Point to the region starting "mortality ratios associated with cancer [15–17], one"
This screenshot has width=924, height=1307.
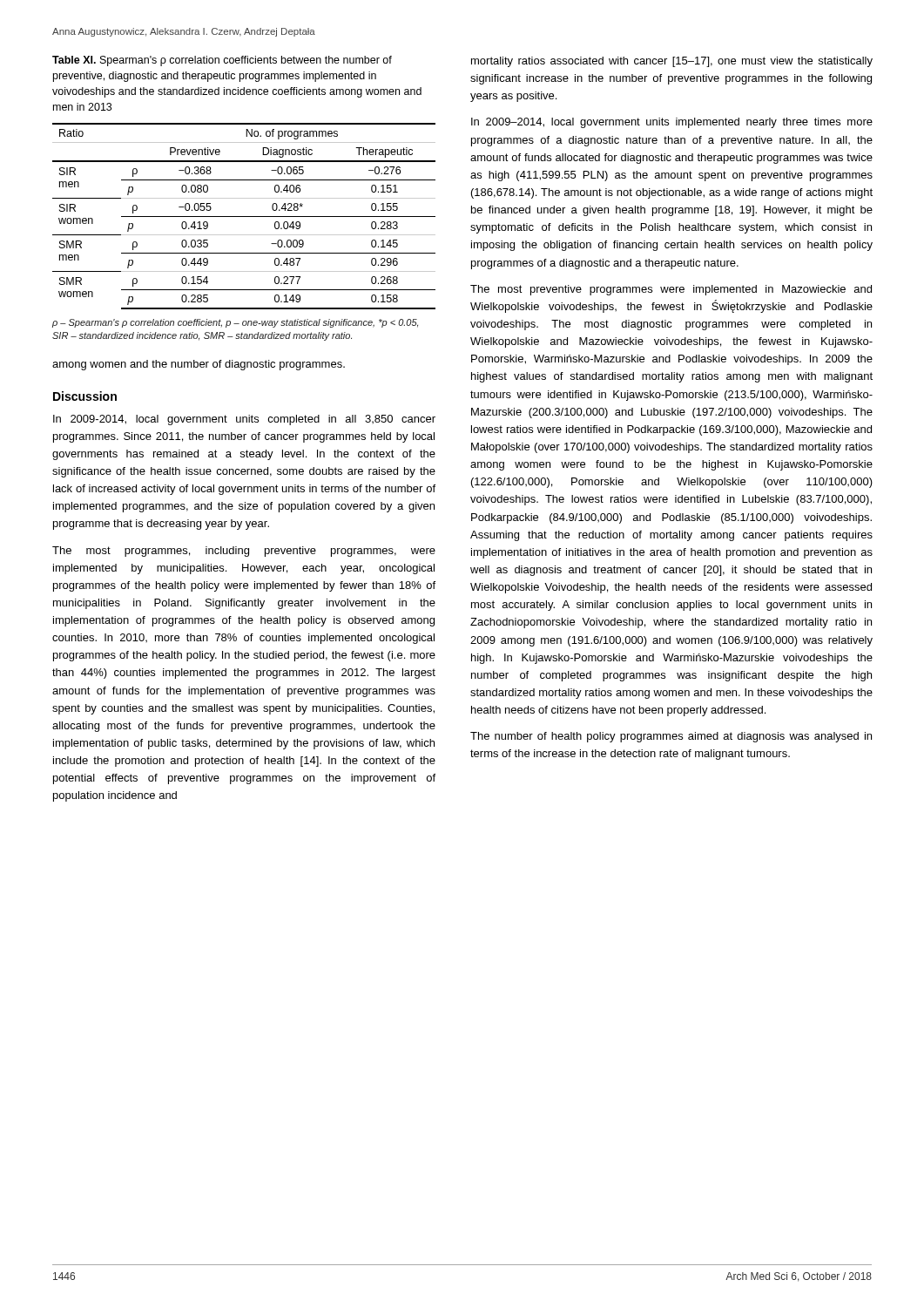pyautogui.click(x=671, y=78)
